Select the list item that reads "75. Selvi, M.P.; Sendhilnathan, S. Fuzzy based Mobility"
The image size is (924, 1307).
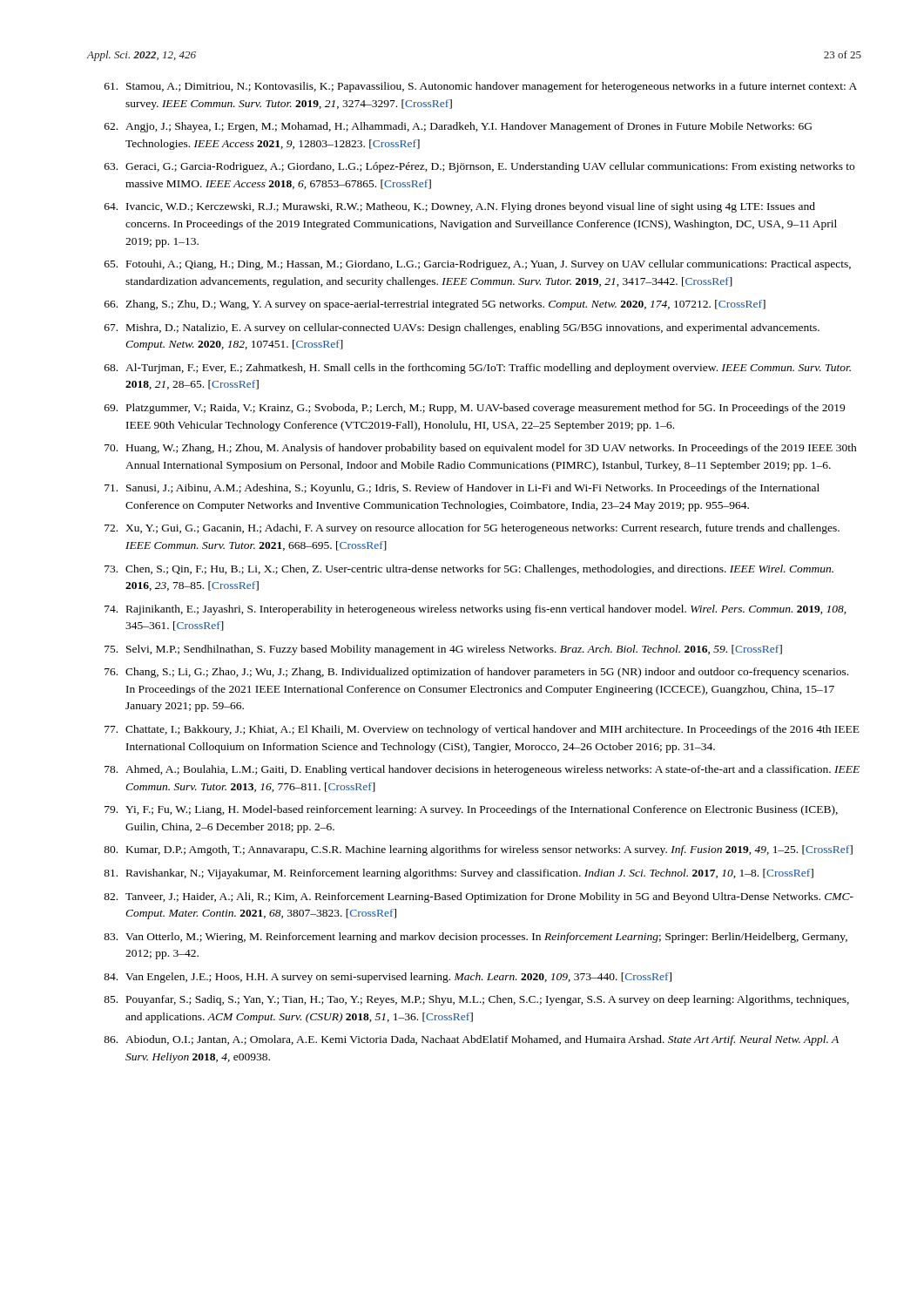(474, 649)
